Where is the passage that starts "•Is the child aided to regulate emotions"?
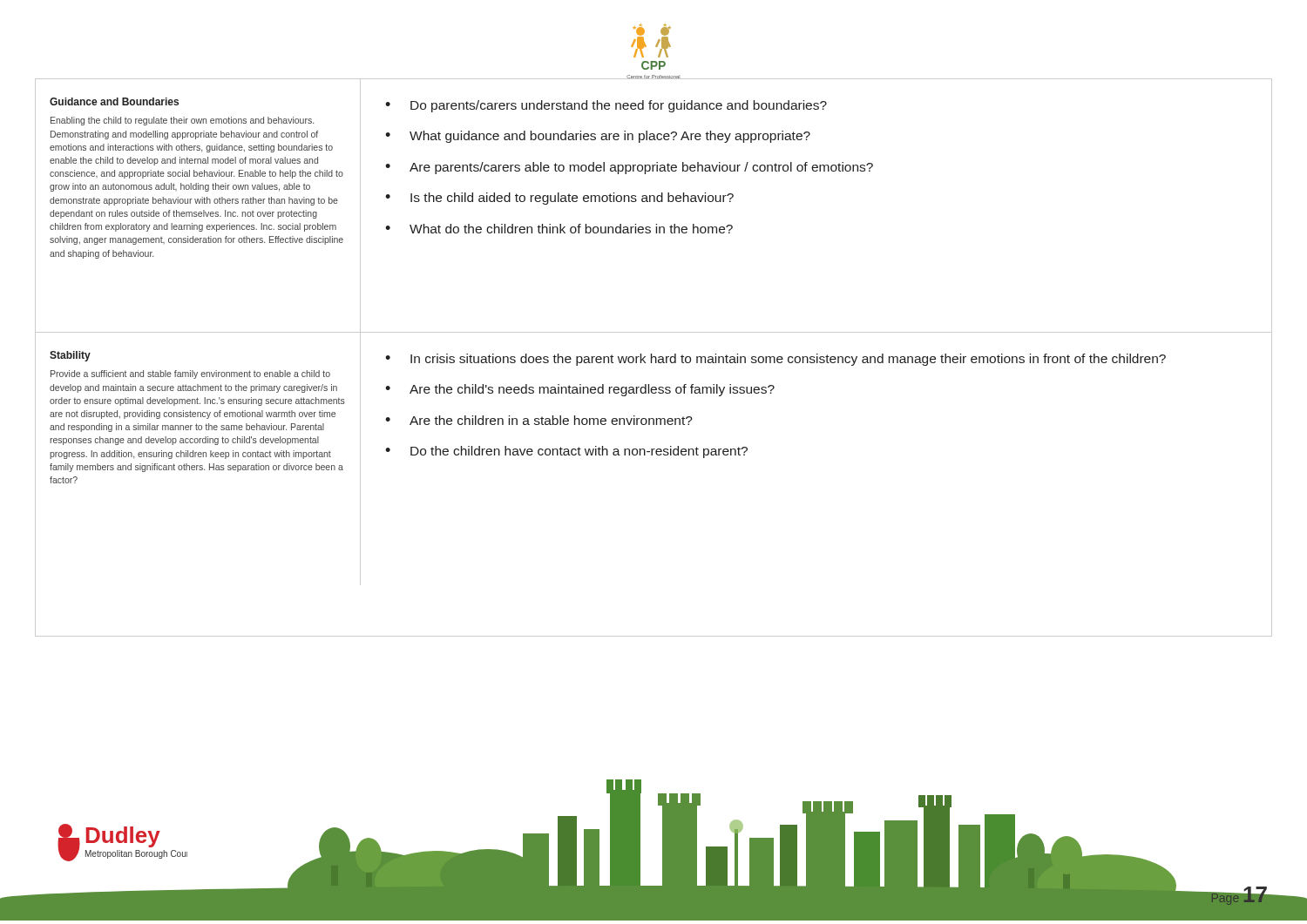Screen dimensions: 924x1307 pyautogui.click(x=559, y=199)
